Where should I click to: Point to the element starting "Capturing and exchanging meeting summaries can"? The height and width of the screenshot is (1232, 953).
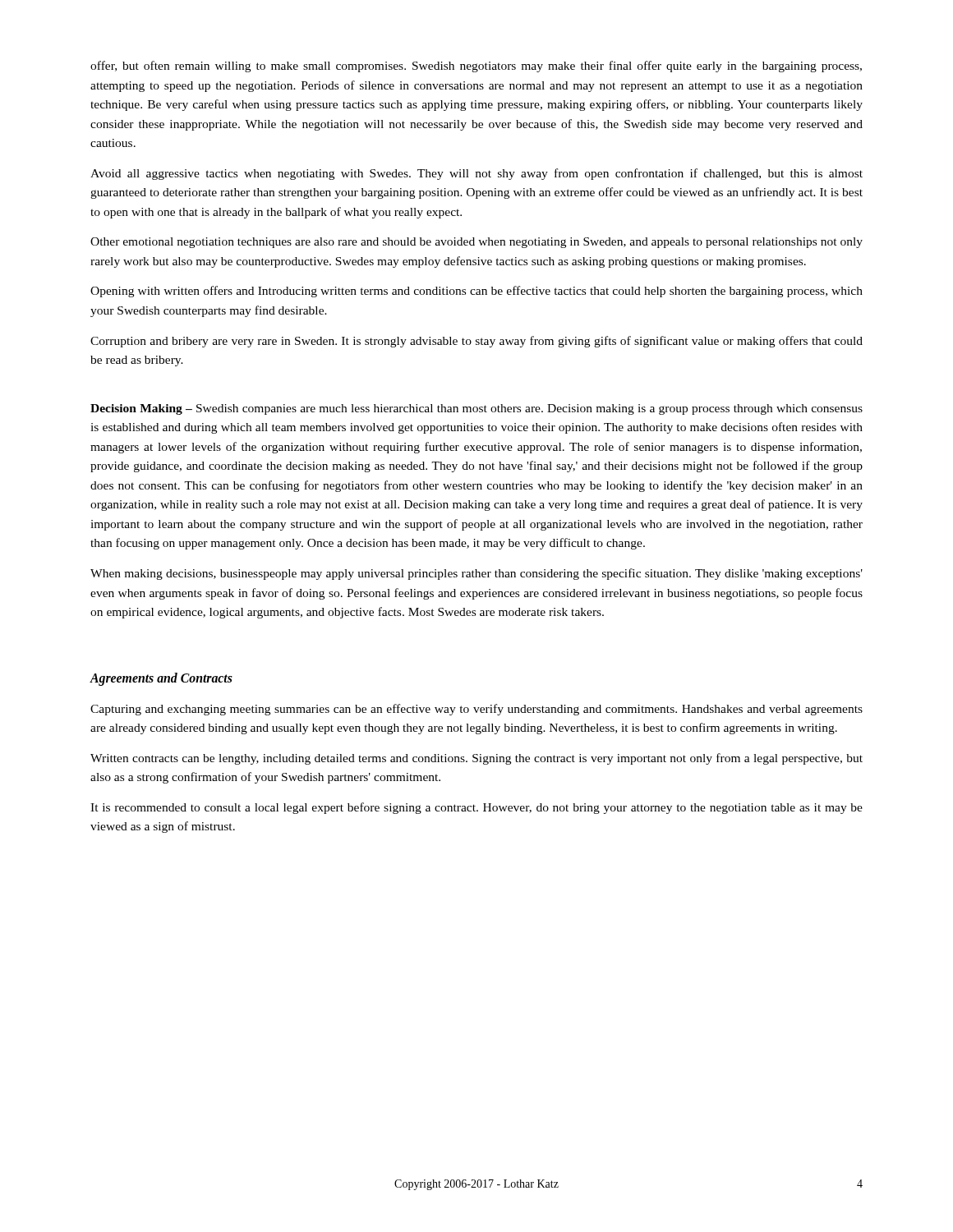pos(476,718)
